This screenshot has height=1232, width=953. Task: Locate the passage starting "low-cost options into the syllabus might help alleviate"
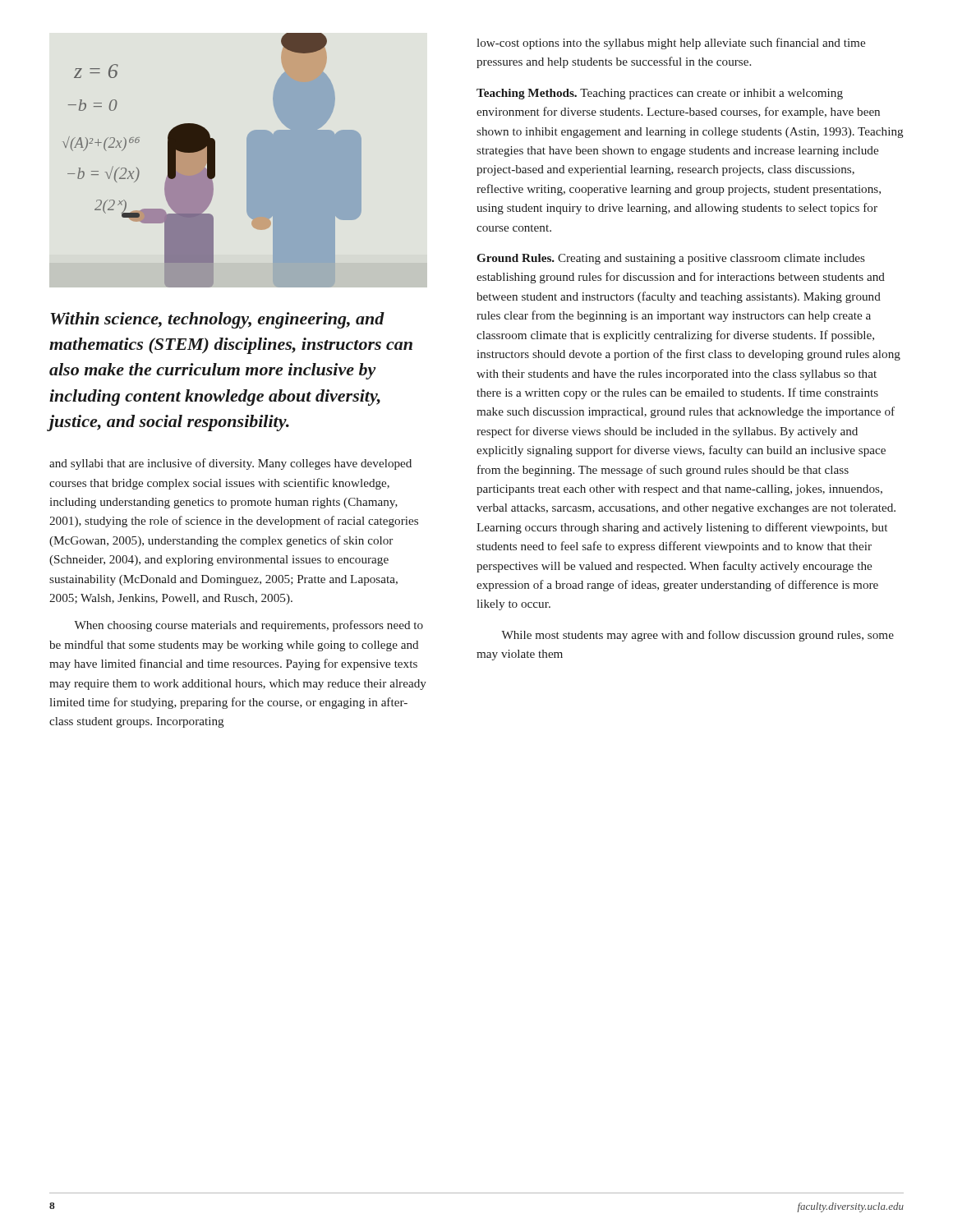click(690, 348)
